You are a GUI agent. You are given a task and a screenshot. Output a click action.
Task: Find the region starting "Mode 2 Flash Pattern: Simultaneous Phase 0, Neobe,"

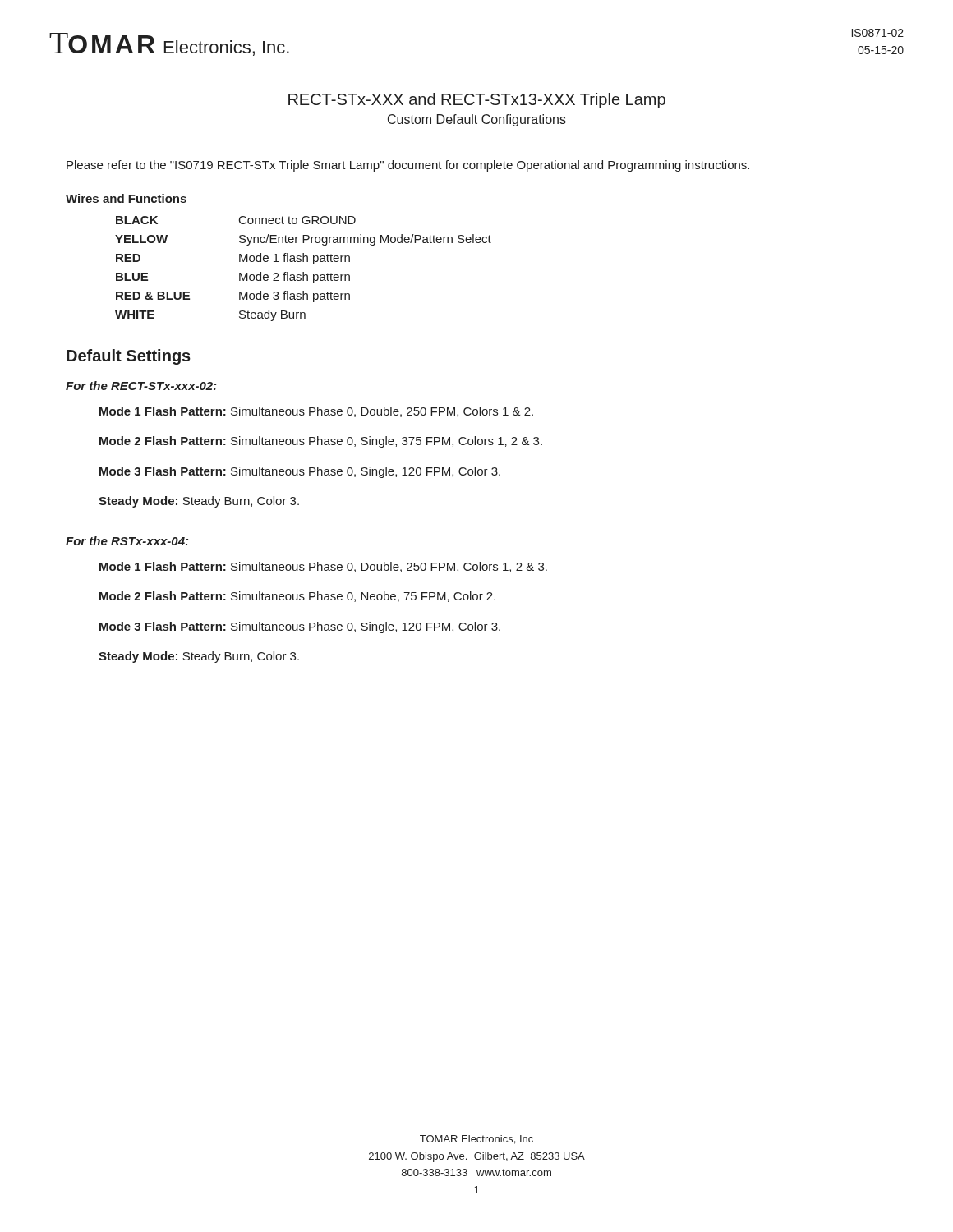(x=298, y=596)
